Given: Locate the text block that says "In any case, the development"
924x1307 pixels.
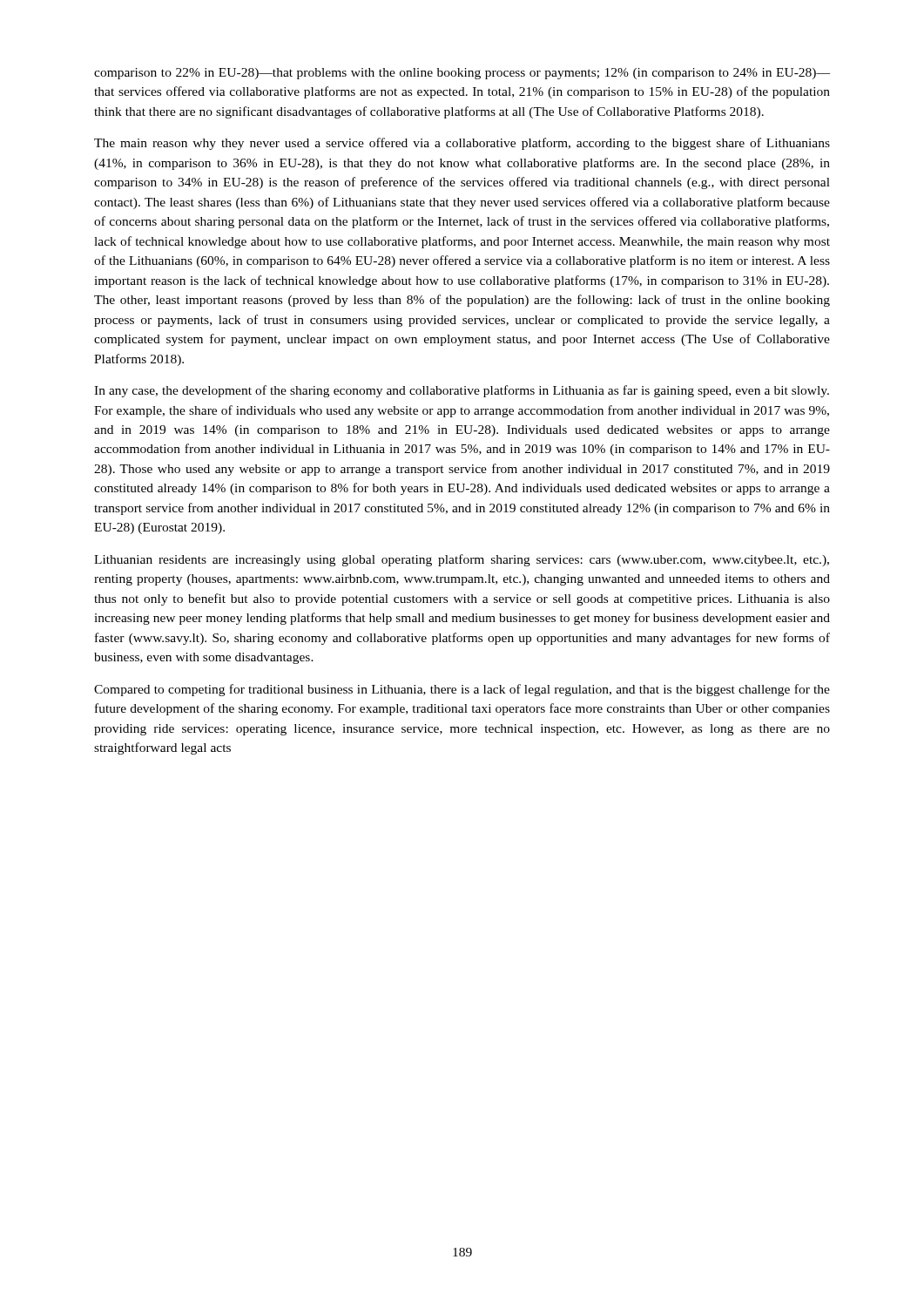Looking at the screenshot, I should [x=462, y=459].
